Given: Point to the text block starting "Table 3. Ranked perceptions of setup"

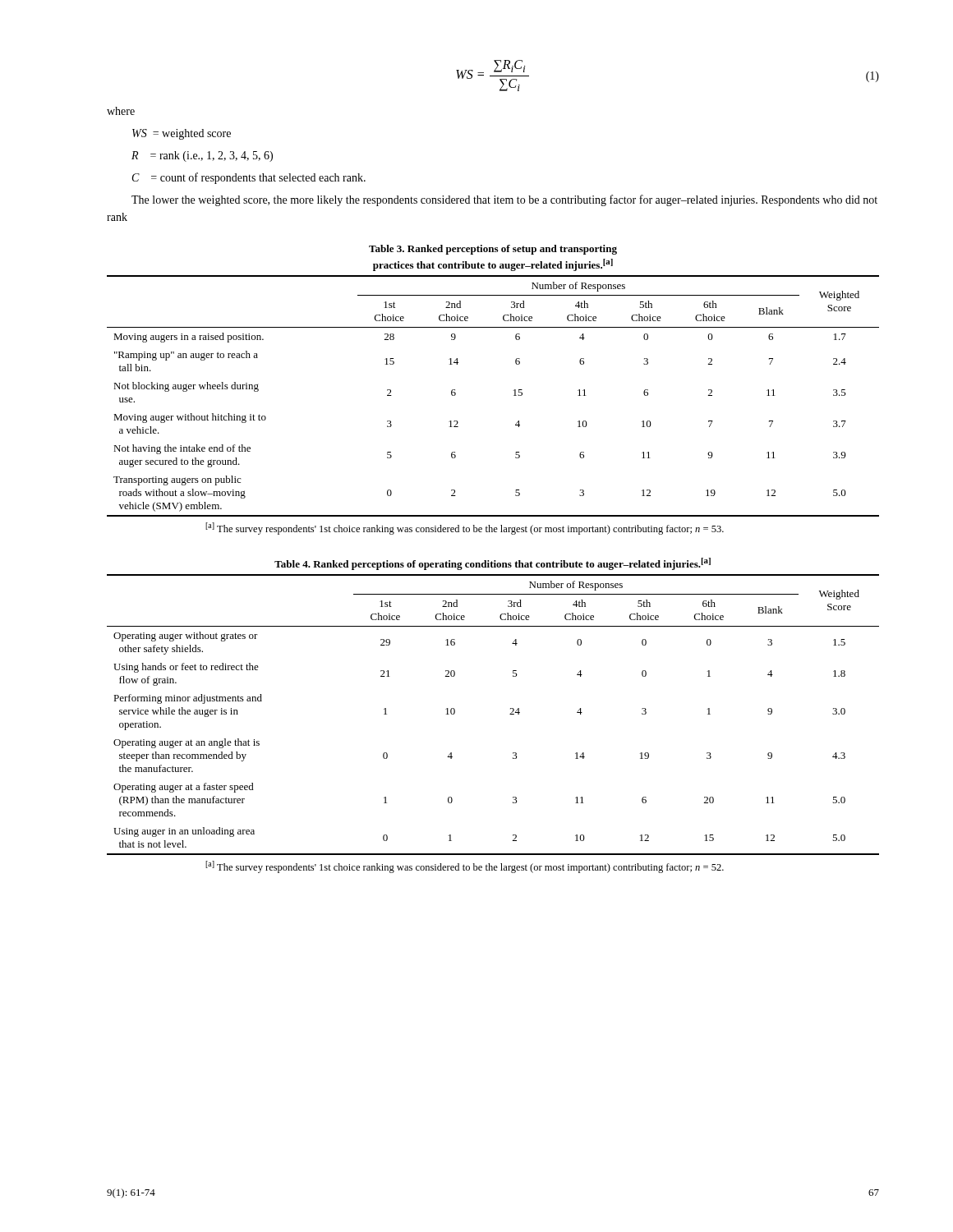Looking at the screenshot, I should 493,257.
